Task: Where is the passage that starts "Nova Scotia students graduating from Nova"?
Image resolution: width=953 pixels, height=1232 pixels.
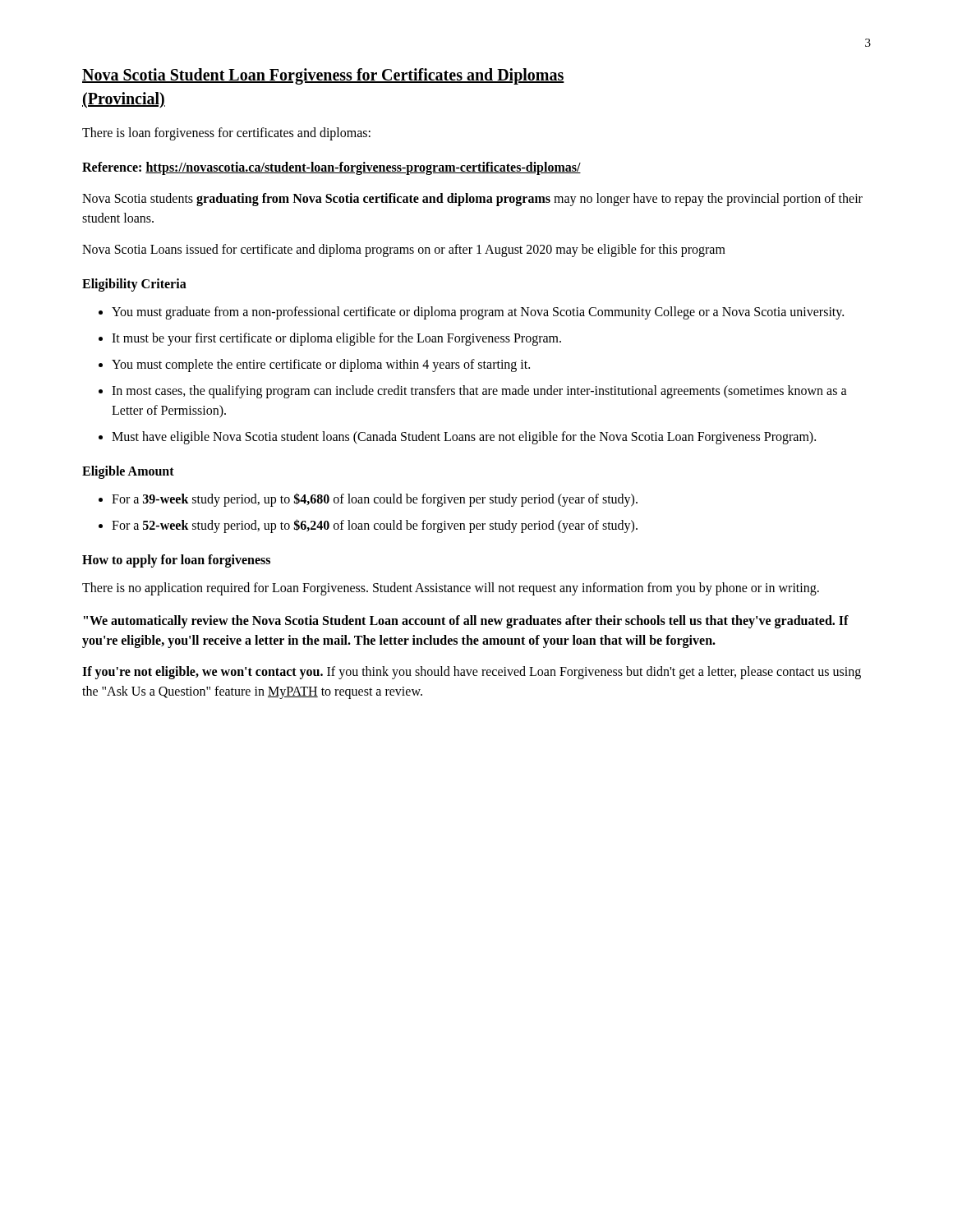Action: coord(476,209)
